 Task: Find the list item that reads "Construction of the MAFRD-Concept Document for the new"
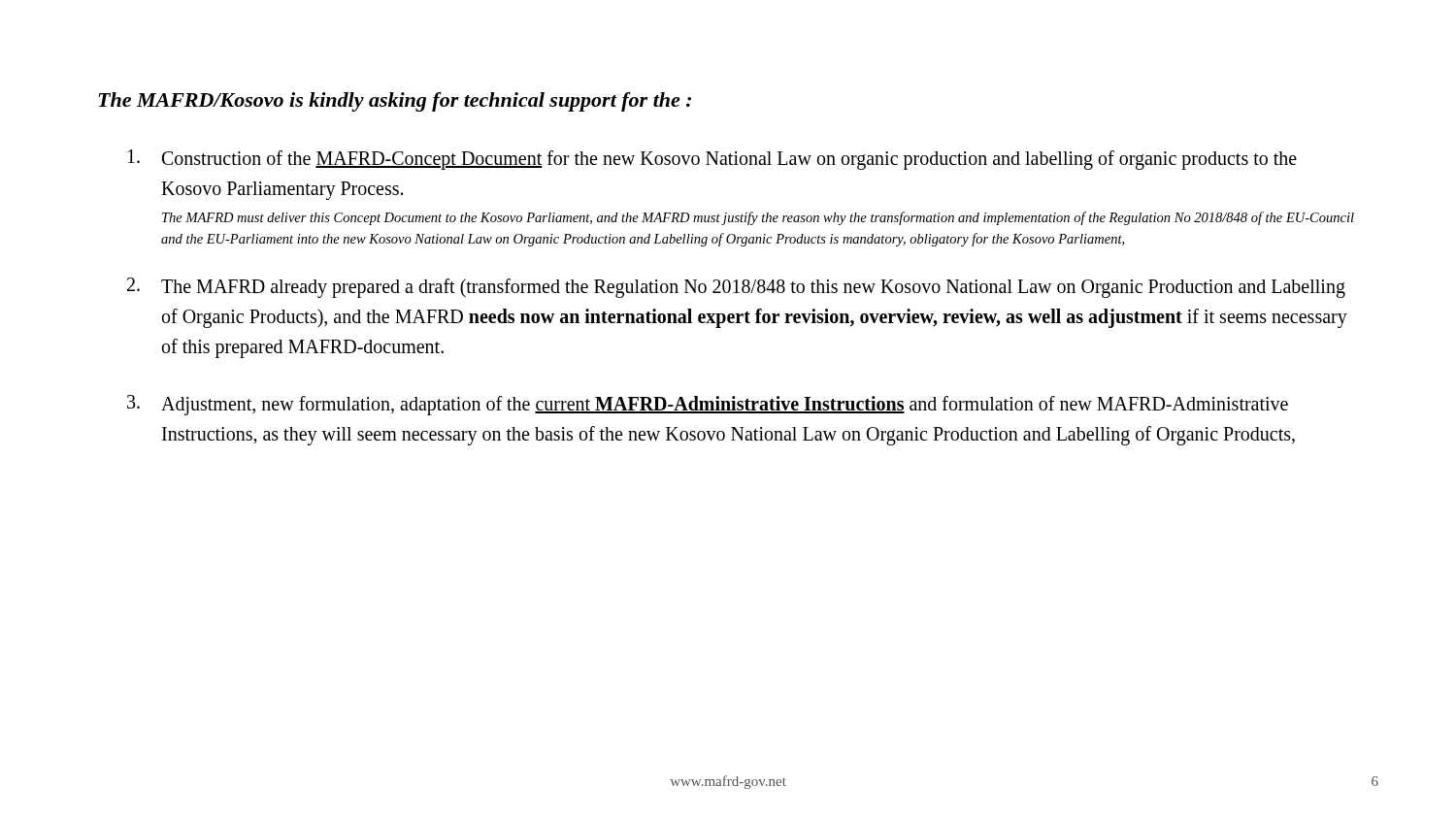712,160
